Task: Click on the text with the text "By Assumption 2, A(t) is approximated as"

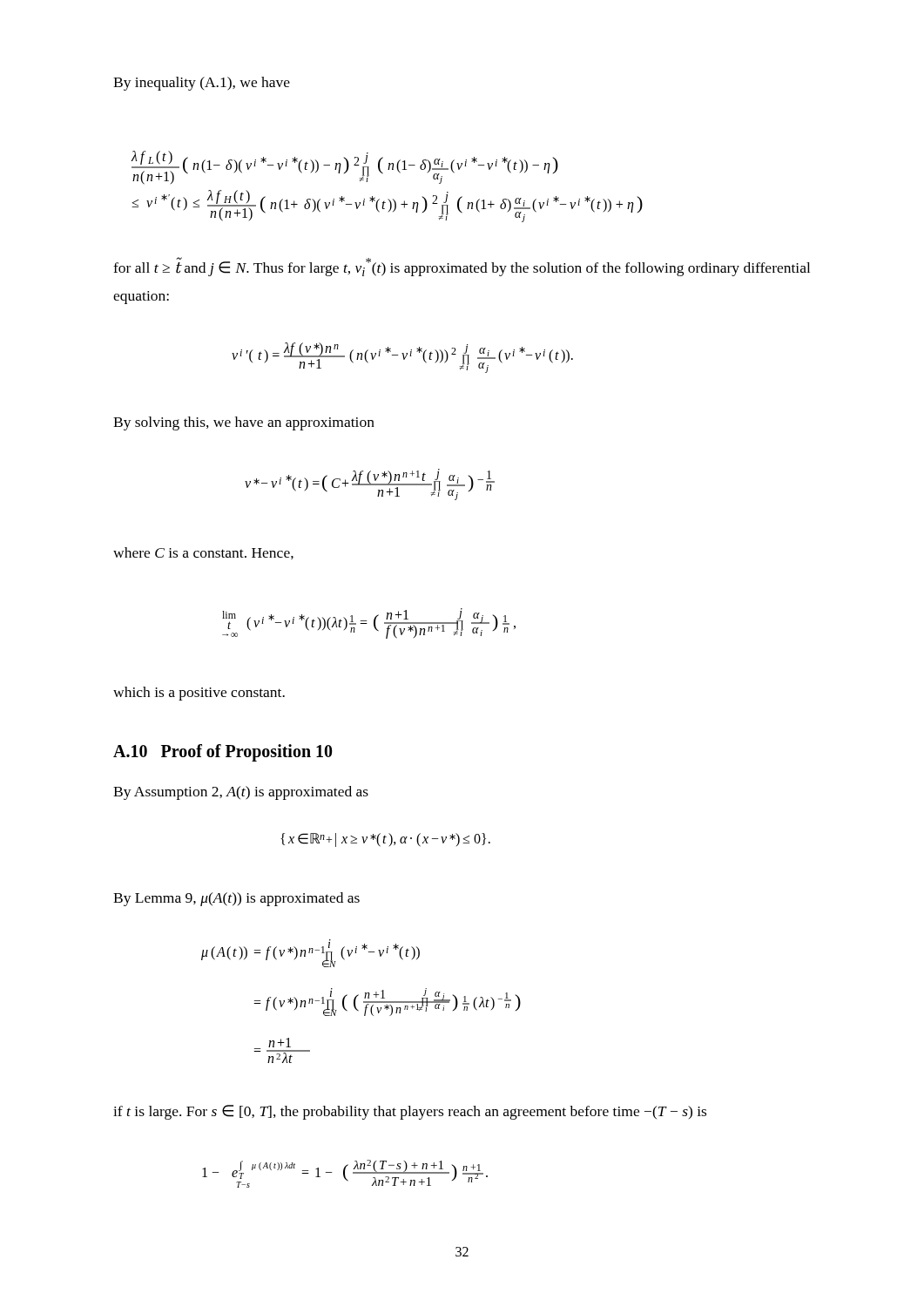Action: click(241, 791)
